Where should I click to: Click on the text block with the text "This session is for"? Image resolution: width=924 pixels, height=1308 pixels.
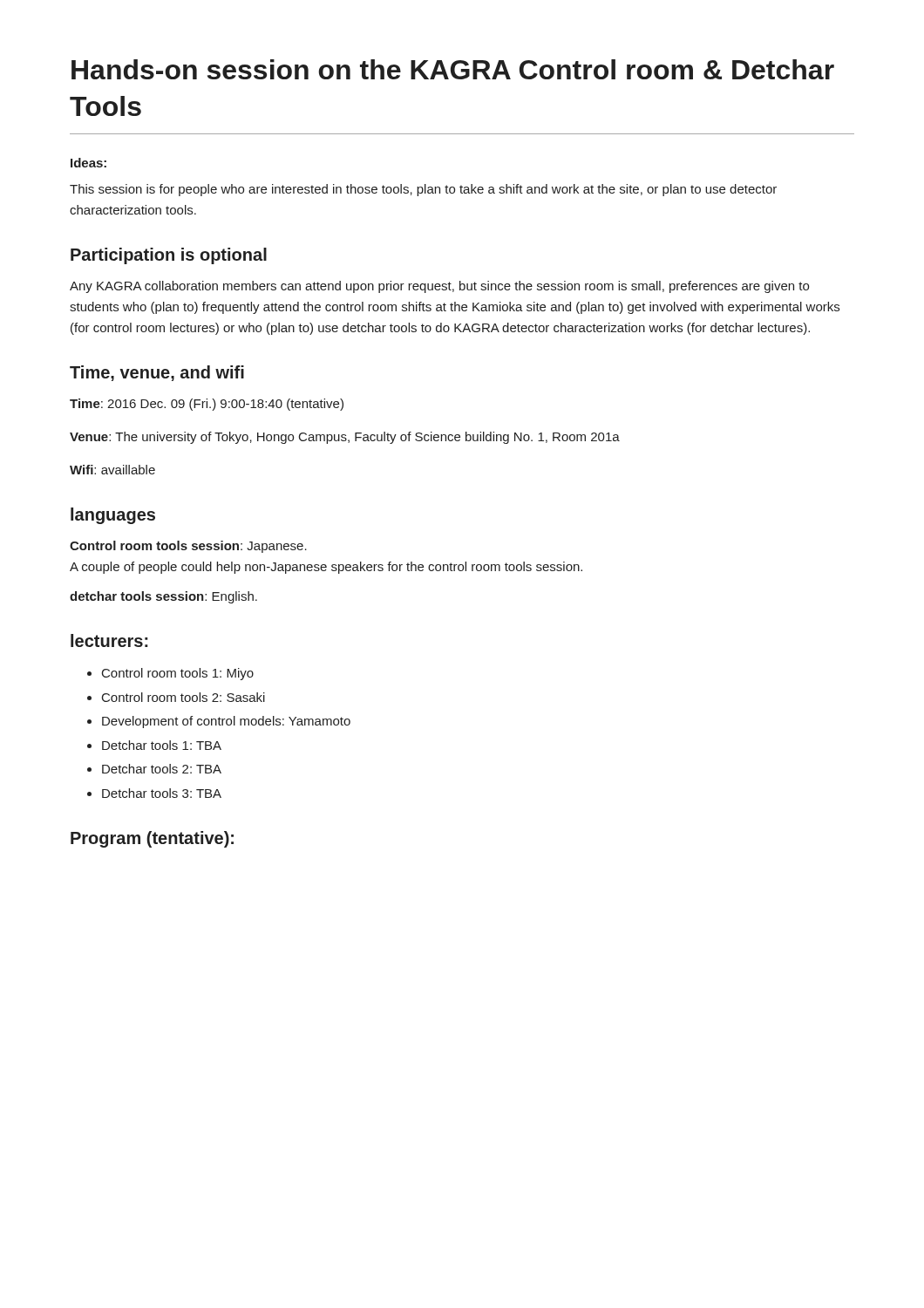click(x=423, y=199)
